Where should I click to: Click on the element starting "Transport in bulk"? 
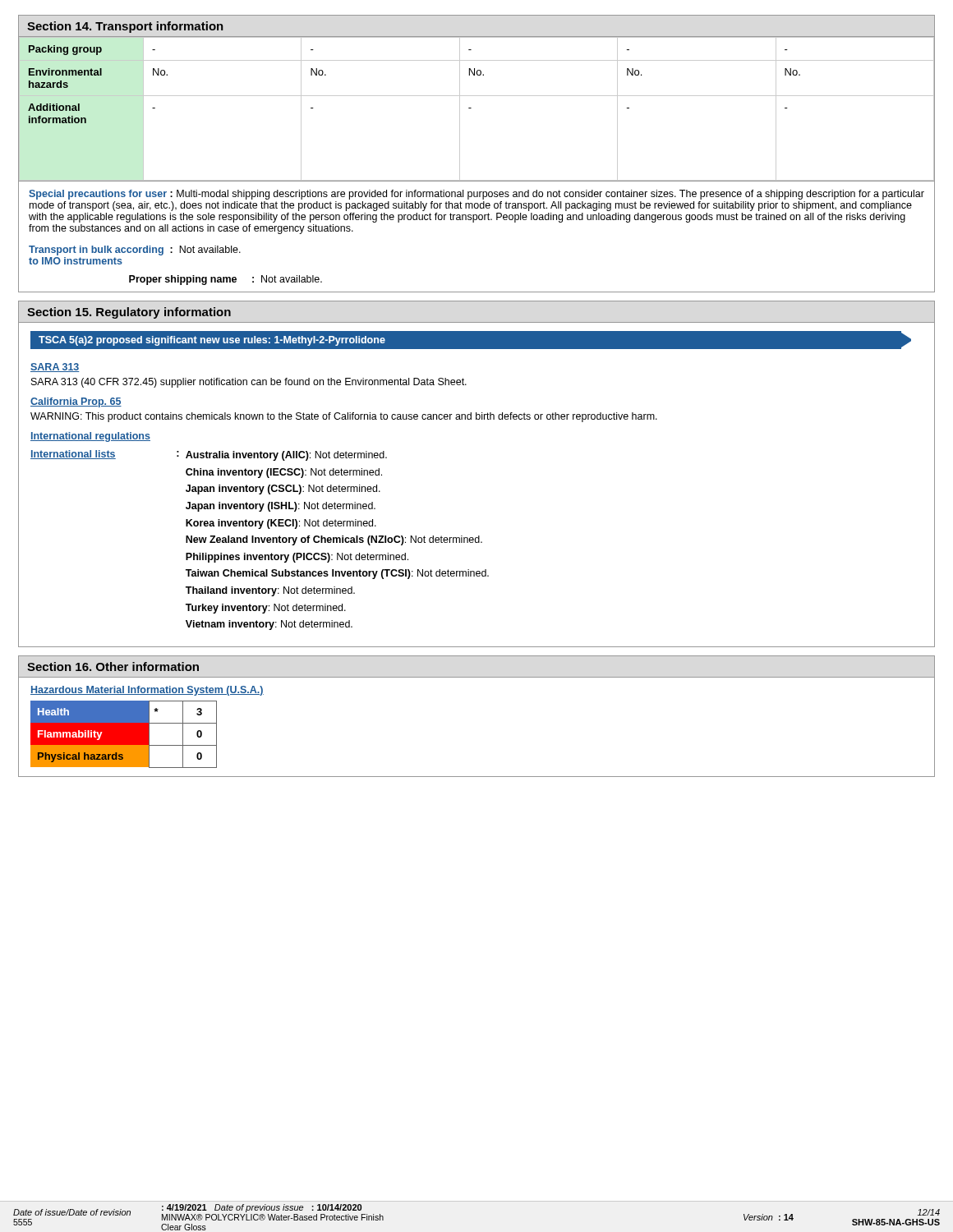135,255
